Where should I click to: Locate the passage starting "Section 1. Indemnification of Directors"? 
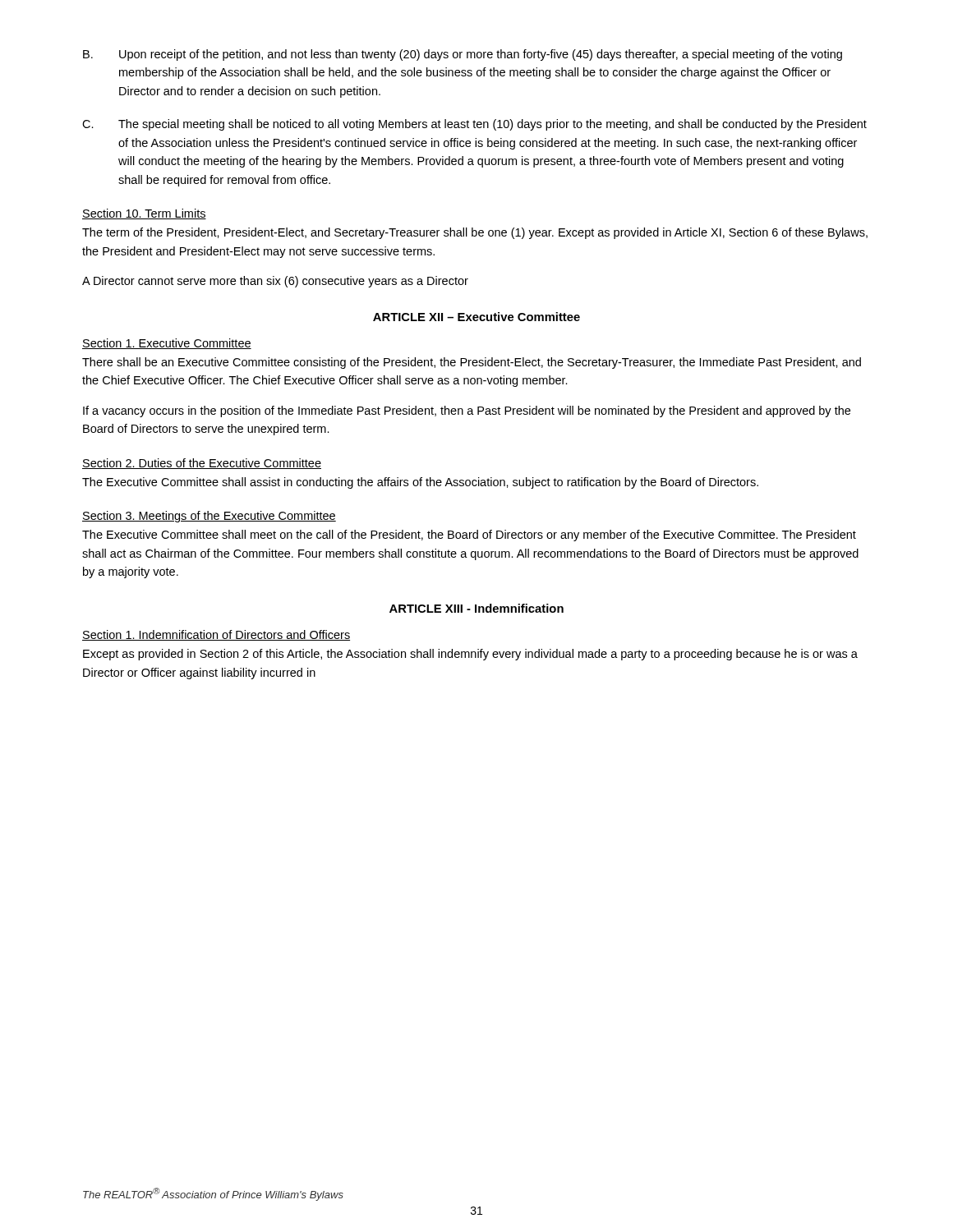[x=216, y=635]
